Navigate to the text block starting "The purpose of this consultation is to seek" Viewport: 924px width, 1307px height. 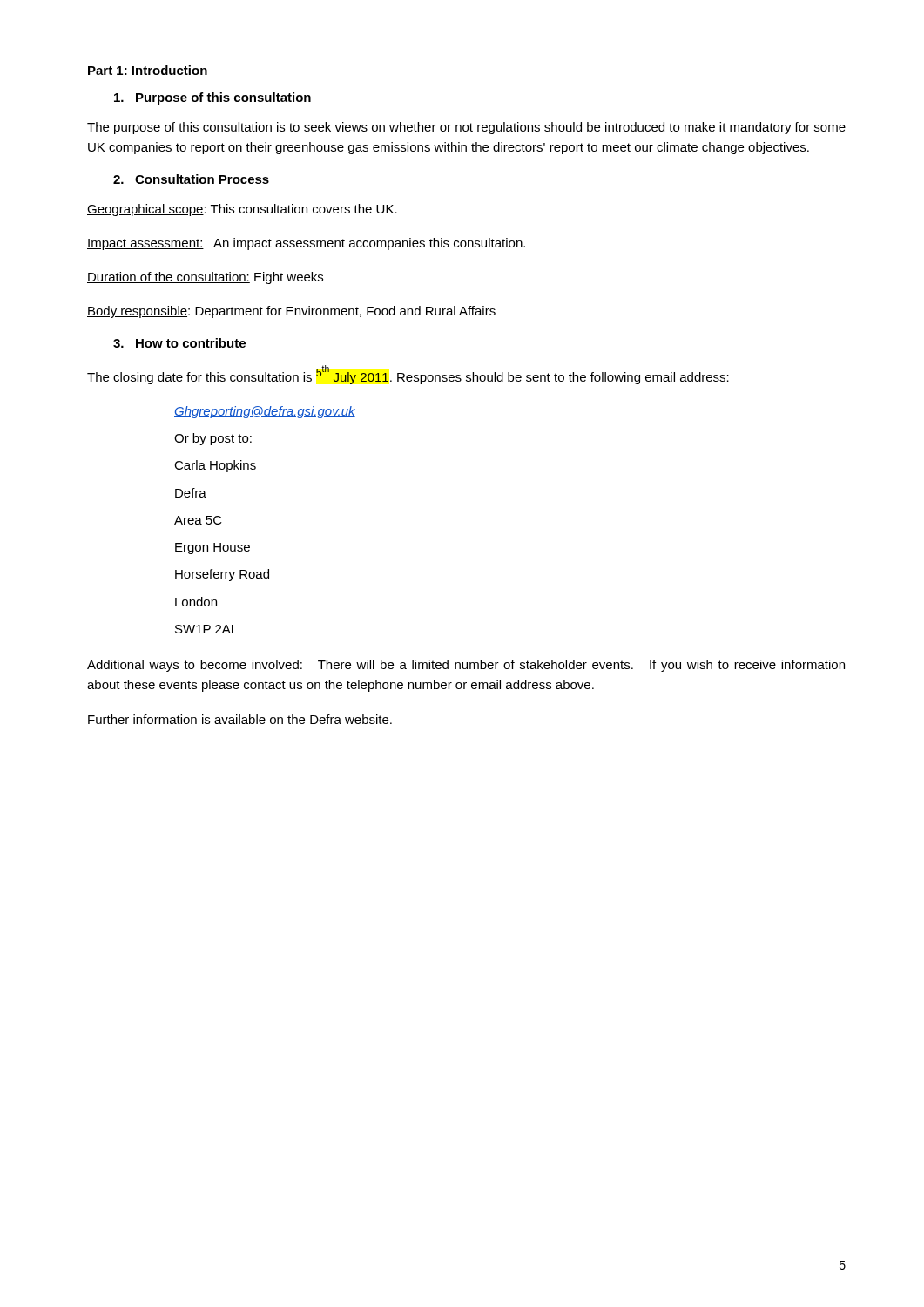tap(466, 137)
